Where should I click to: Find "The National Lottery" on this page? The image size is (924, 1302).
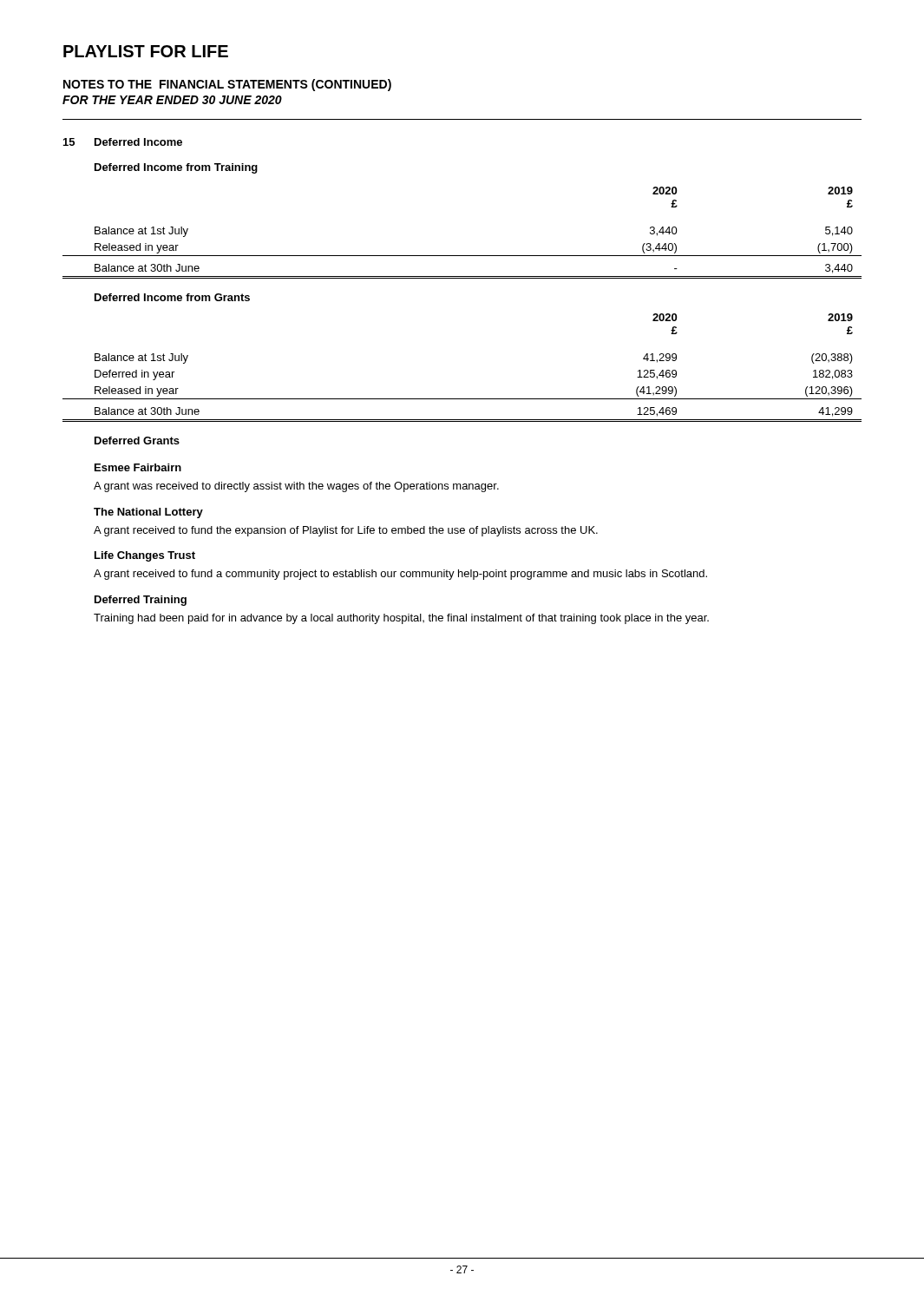point(148,511)
